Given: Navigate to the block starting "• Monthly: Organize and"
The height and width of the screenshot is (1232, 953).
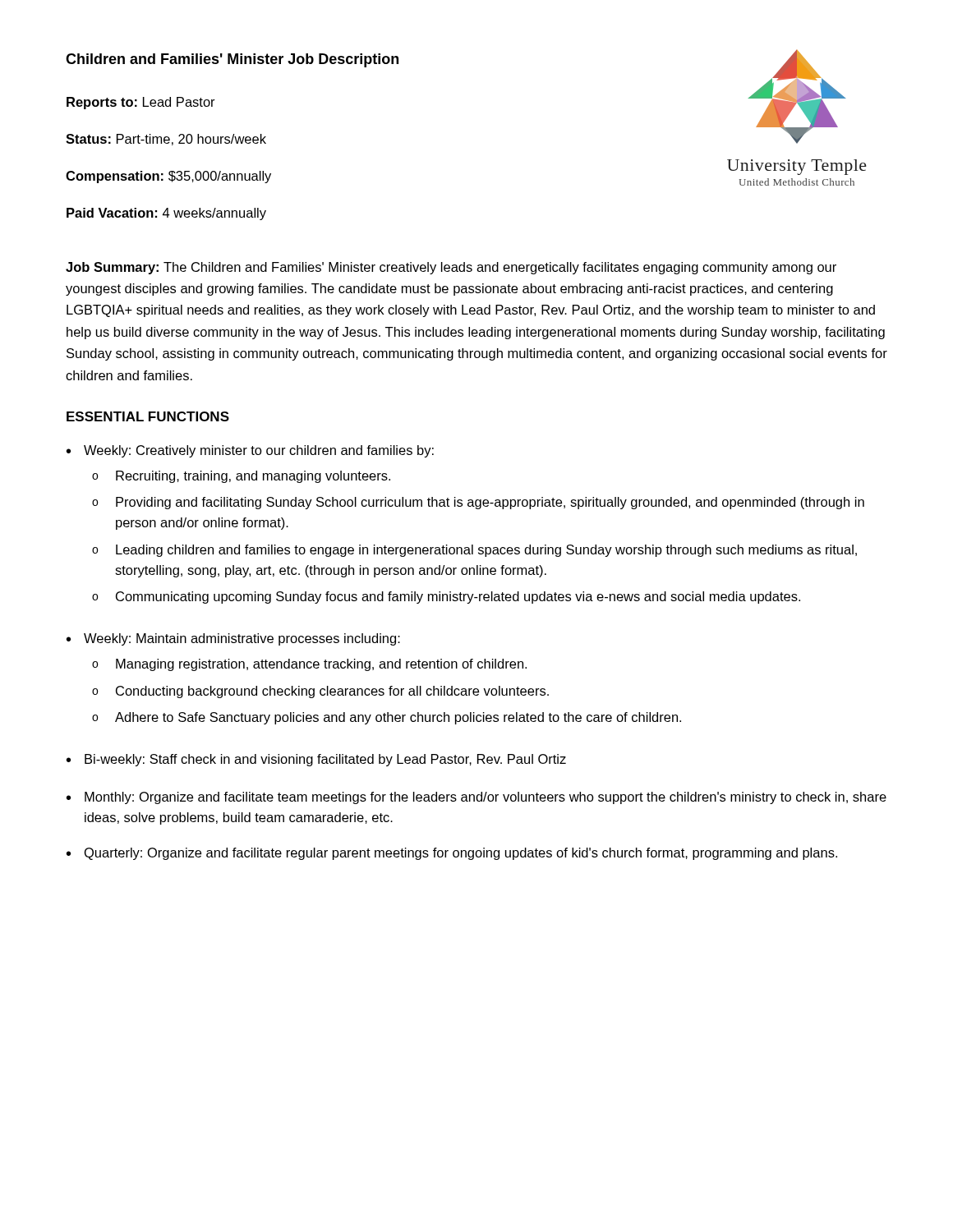Looking at the screenshot, I should click(476, 807).
